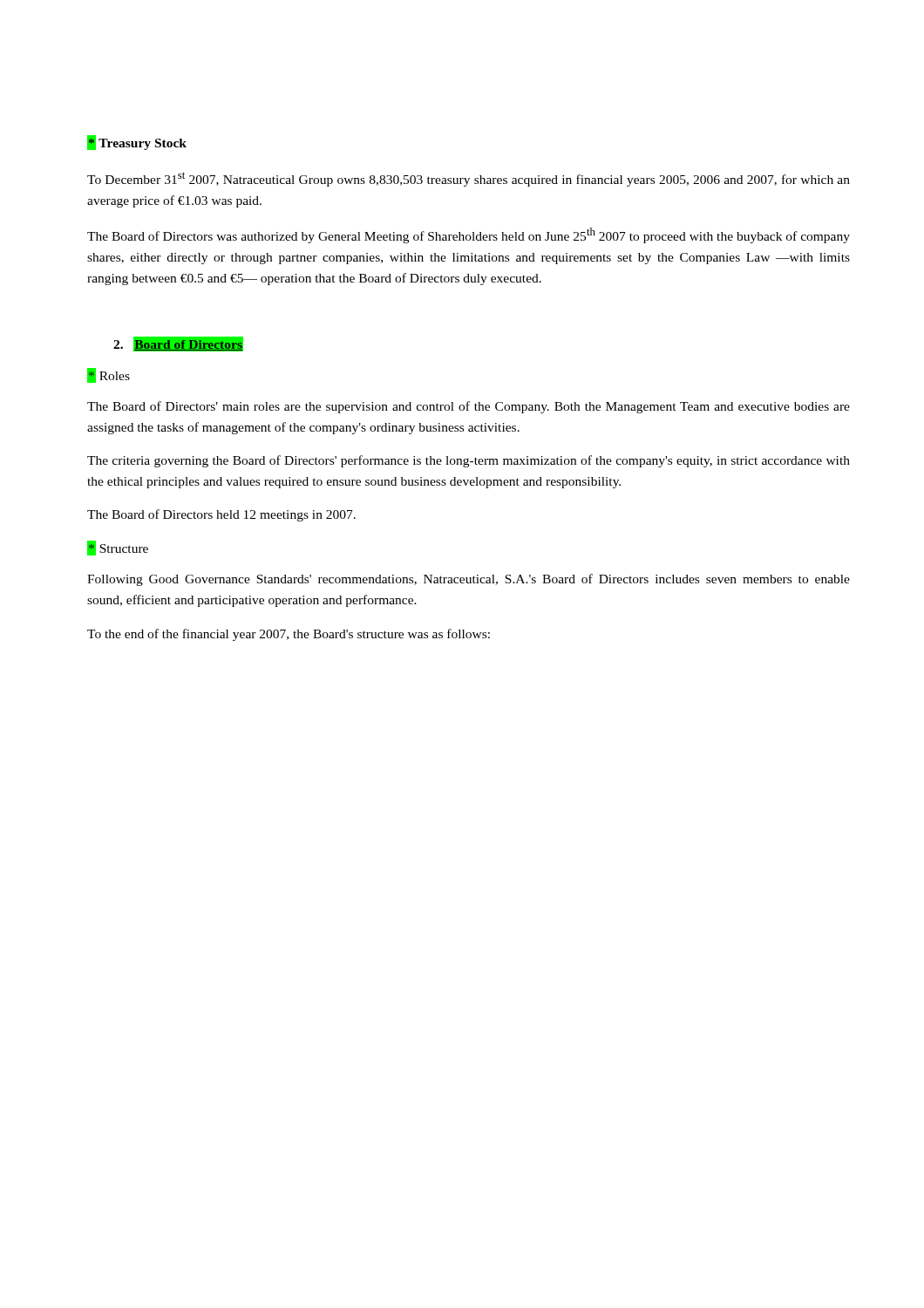Locate the text "* Structure"
The image size is (924, 1308).
[118, 548]
